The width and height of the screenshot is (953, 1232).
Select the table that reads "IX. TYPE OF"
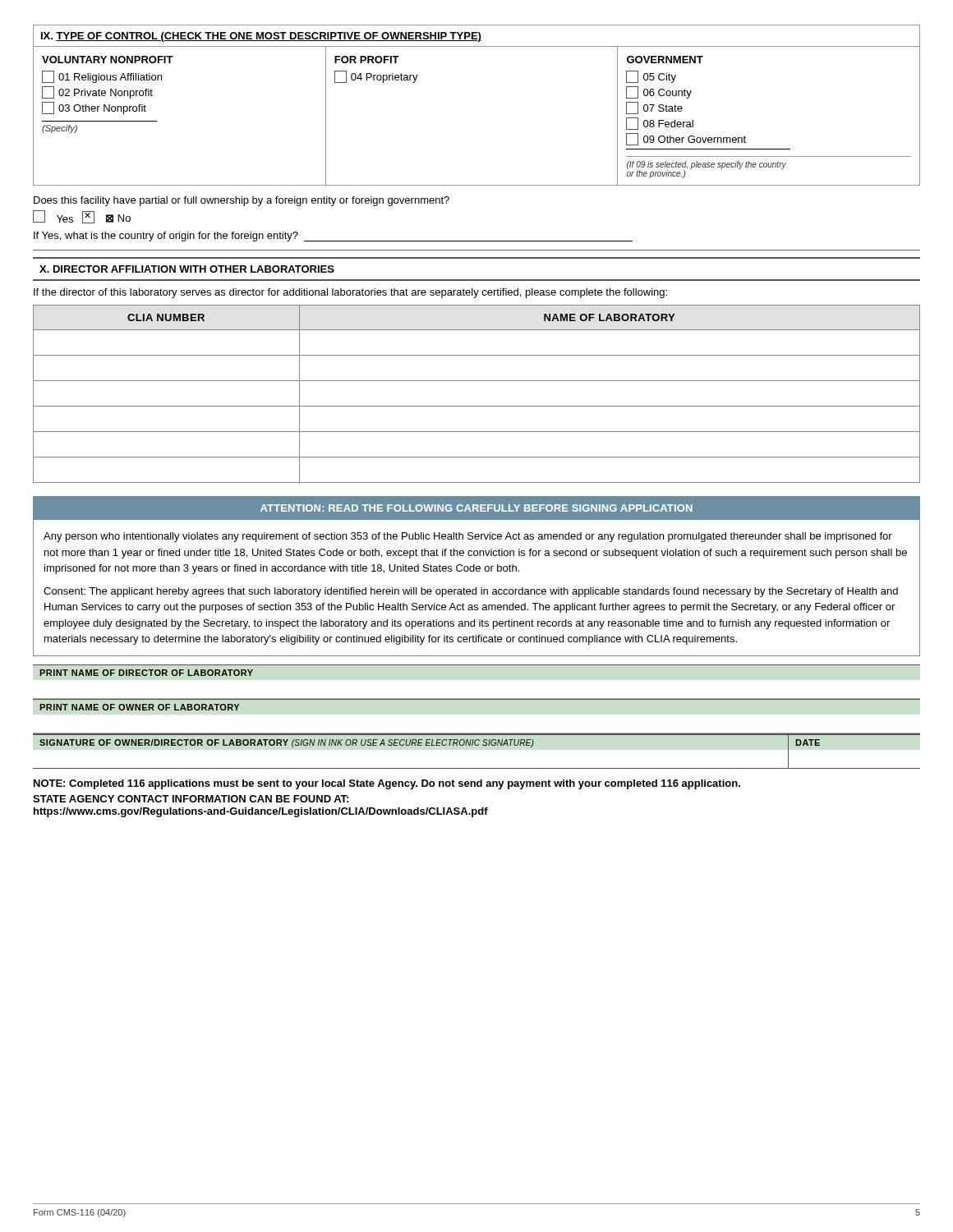click(x=476, y=105)
